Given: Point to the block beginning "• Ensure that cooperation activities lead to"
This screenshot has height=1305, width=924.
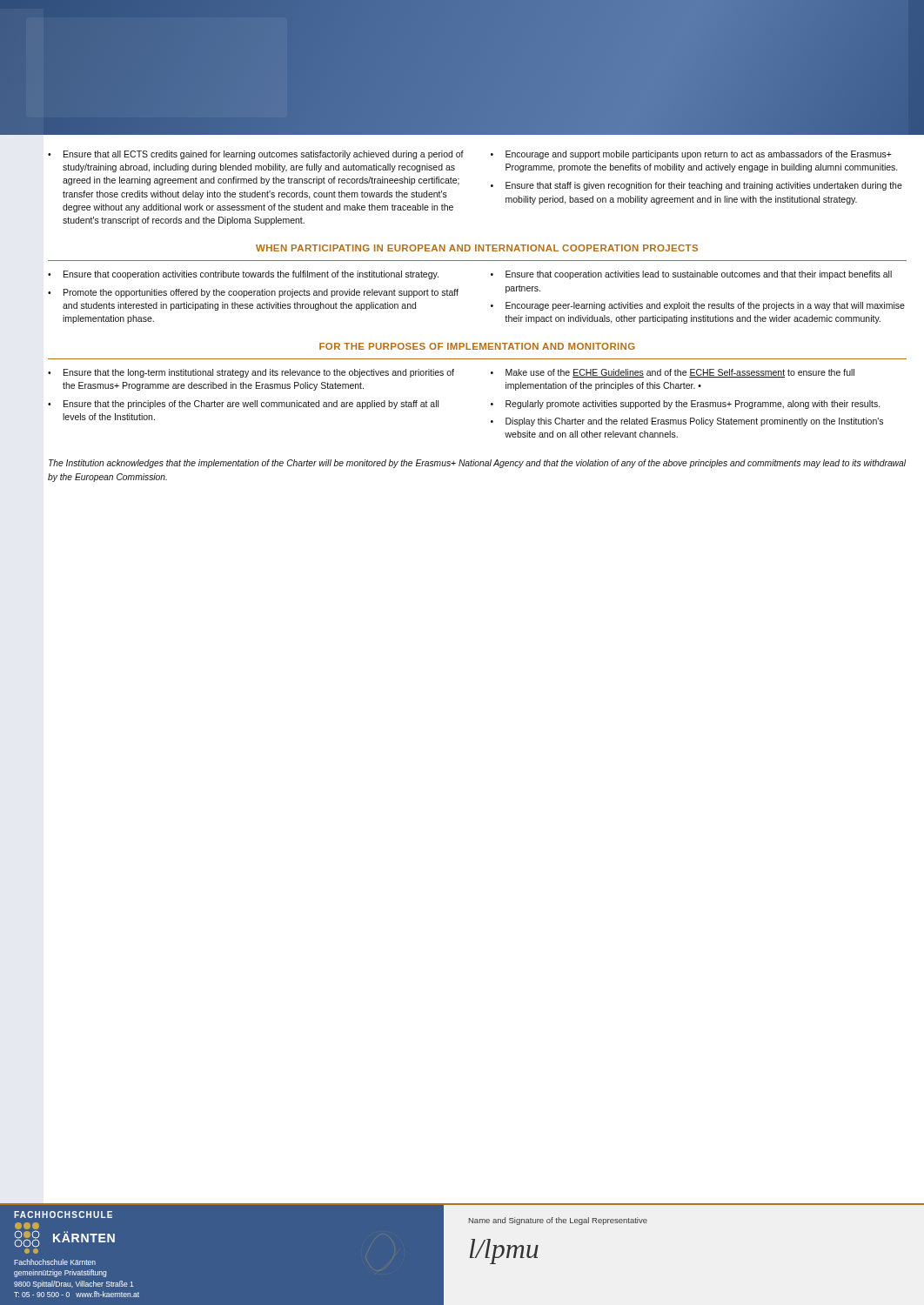Looking at the screenshot, I should 698,281.
